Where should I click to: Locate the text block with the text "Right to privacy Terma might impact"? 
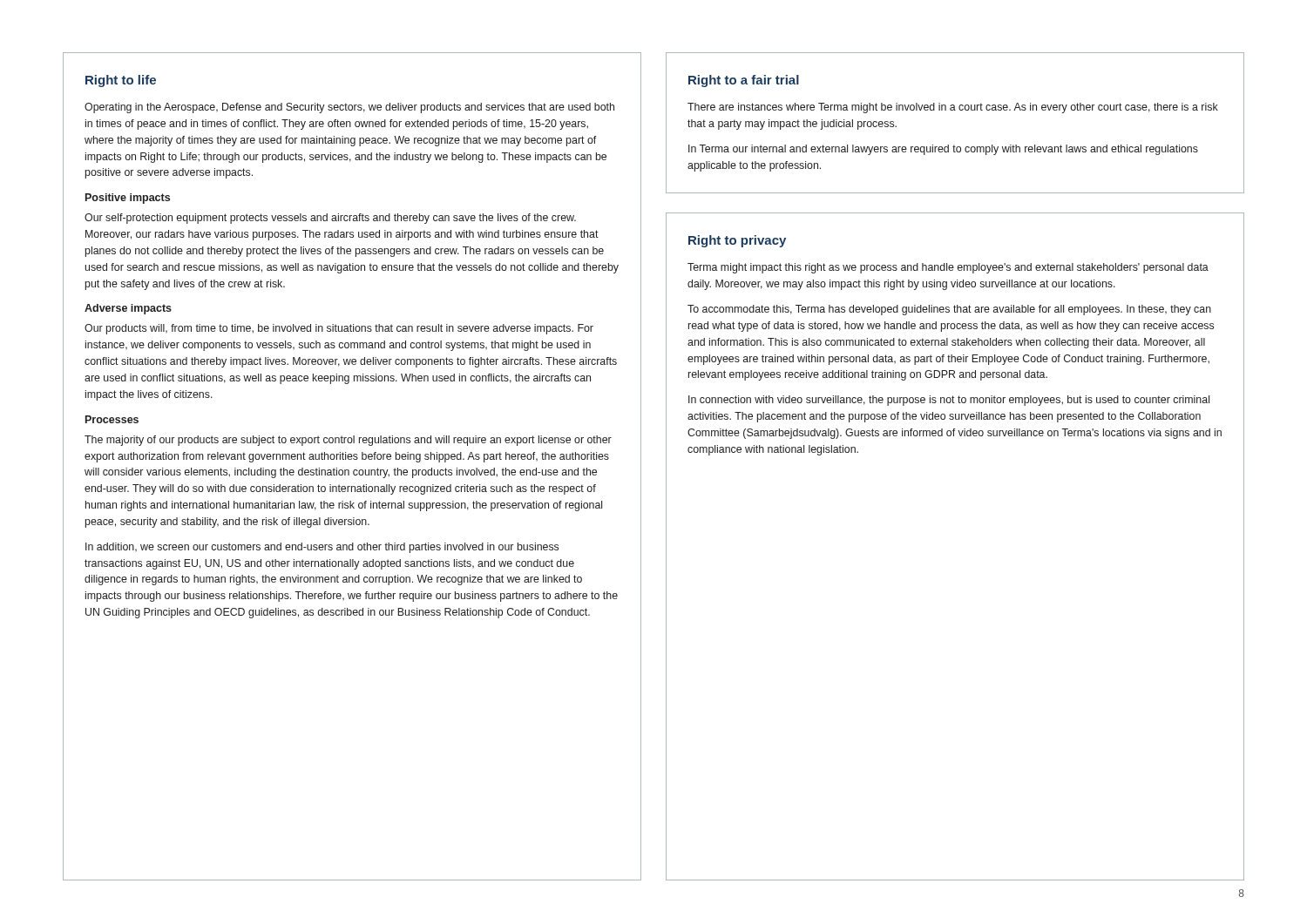(x=955, y=345)
